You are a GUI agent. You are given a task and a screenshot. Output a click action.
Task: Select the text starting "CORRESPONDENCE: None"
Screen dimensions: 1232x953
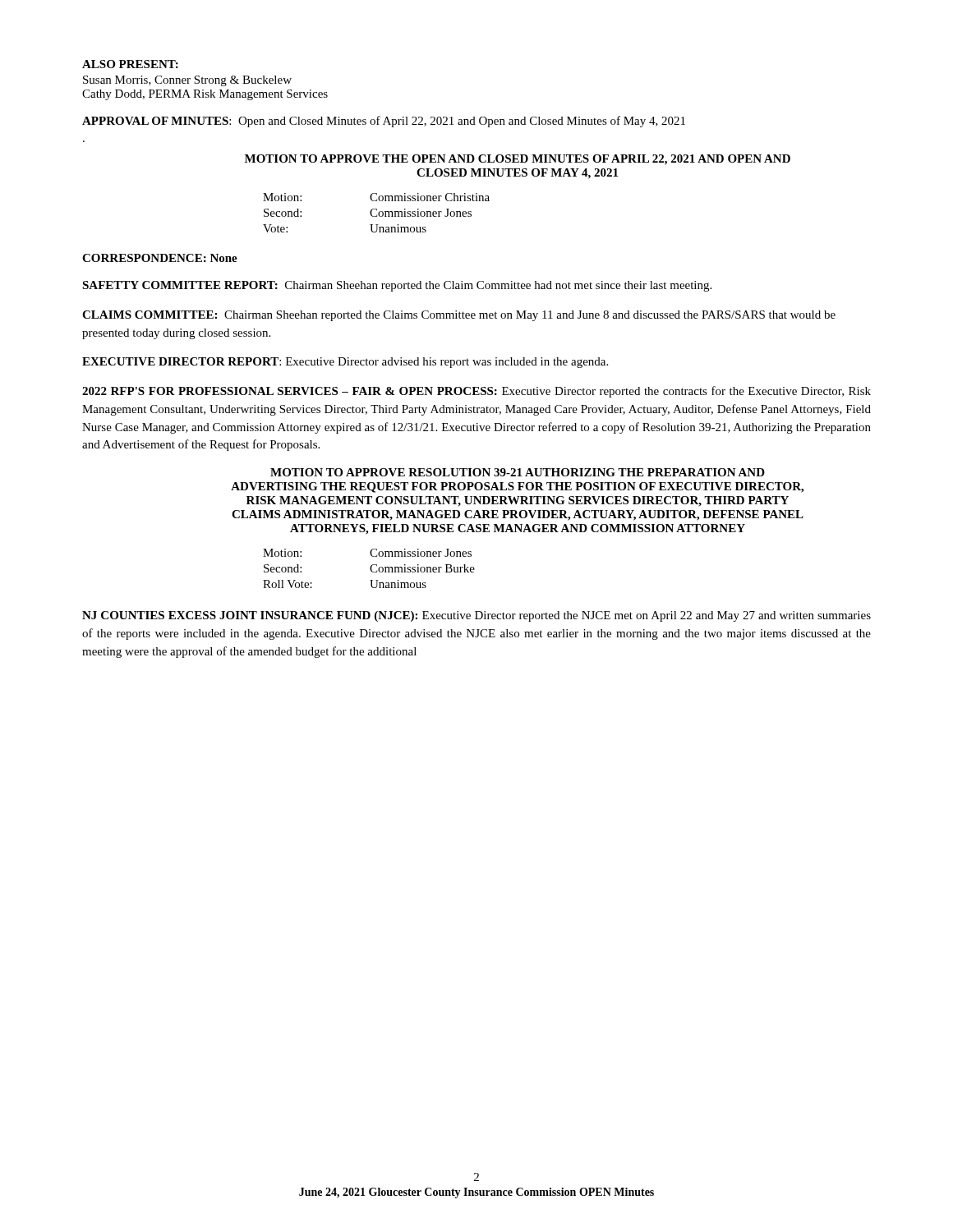[x=160, y=258]
